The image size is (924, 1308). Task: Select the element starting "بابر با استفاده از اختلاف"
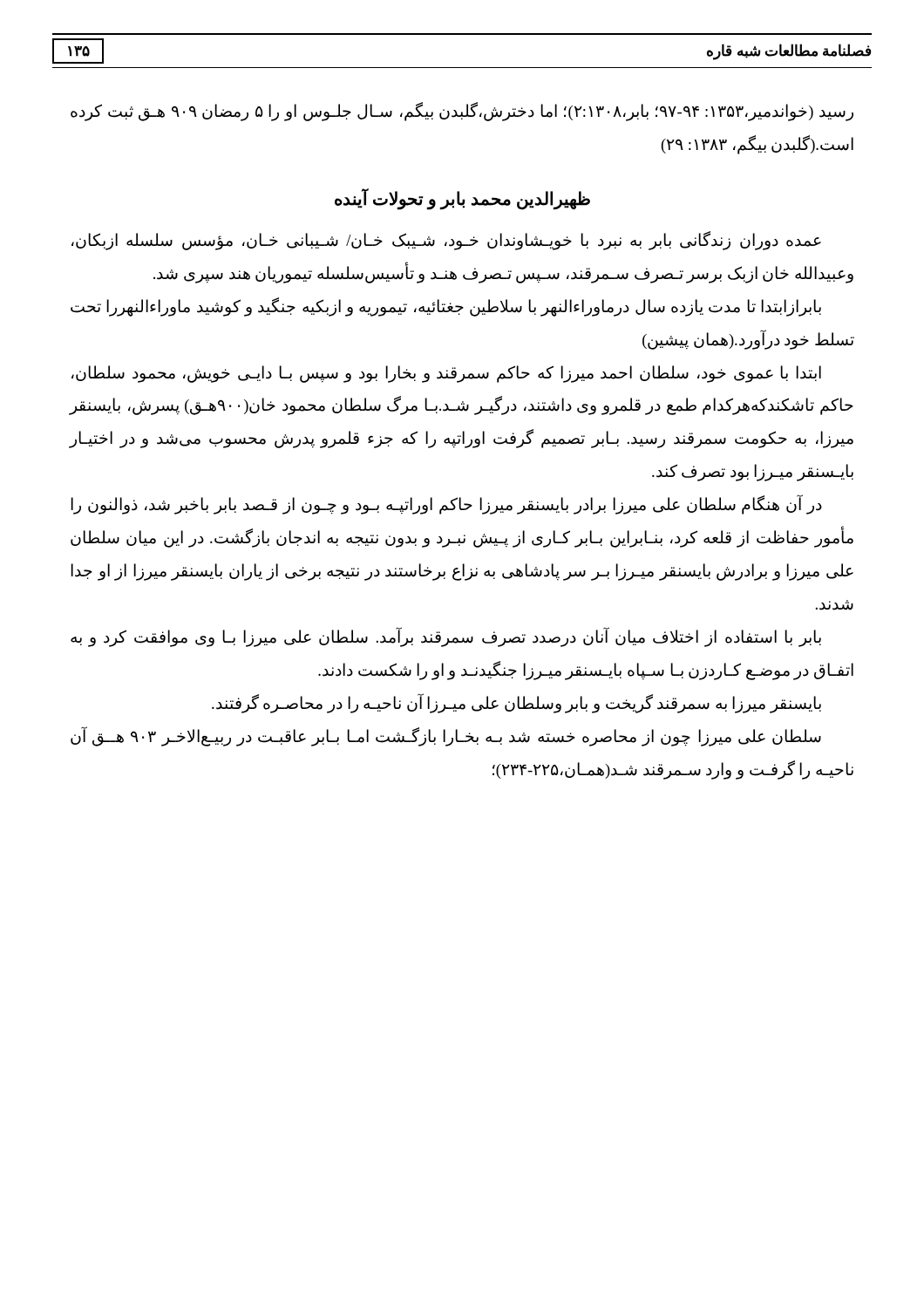click(446, 637)
